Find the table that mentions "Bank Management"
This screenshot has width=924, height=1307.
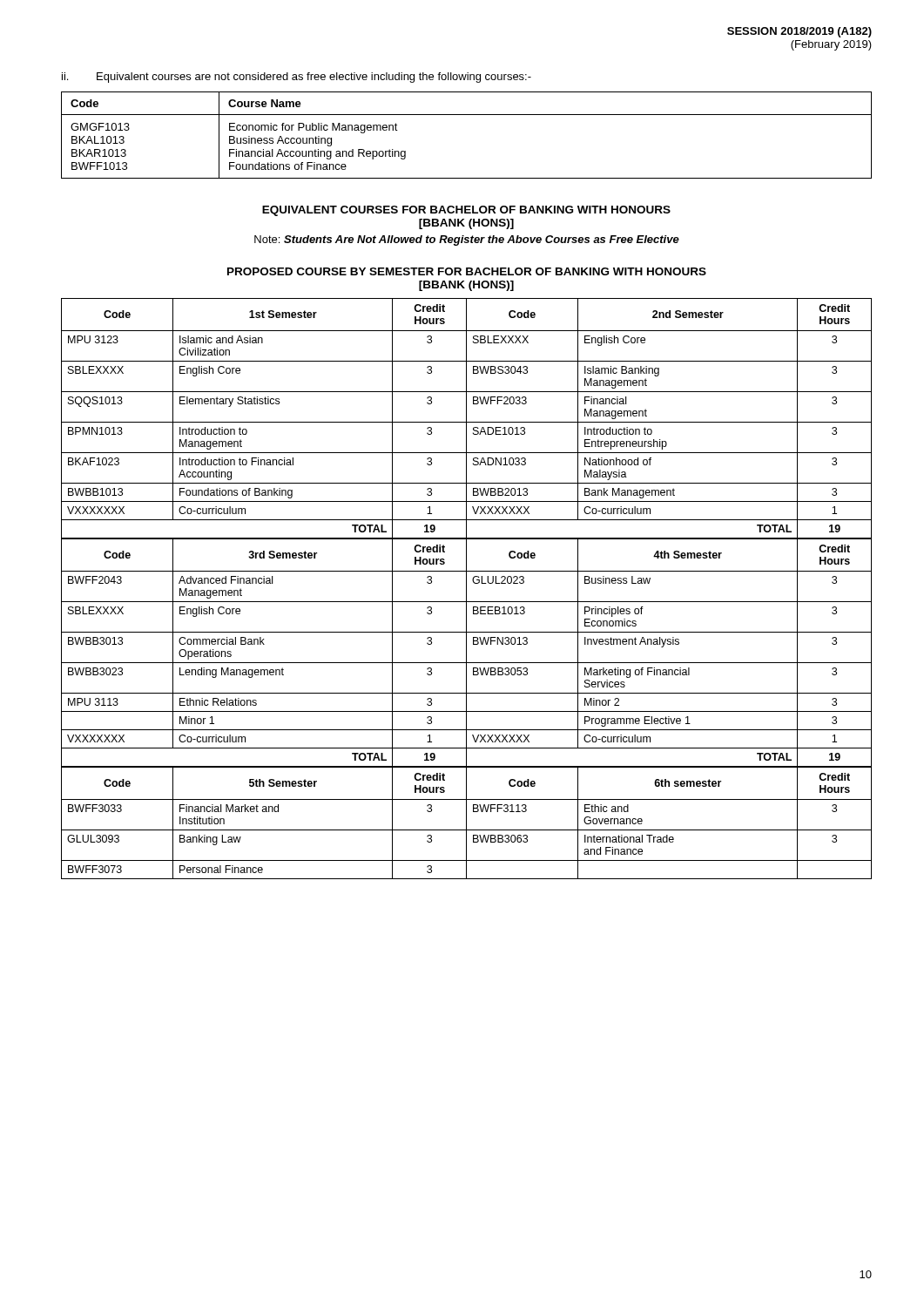[466, 418]
